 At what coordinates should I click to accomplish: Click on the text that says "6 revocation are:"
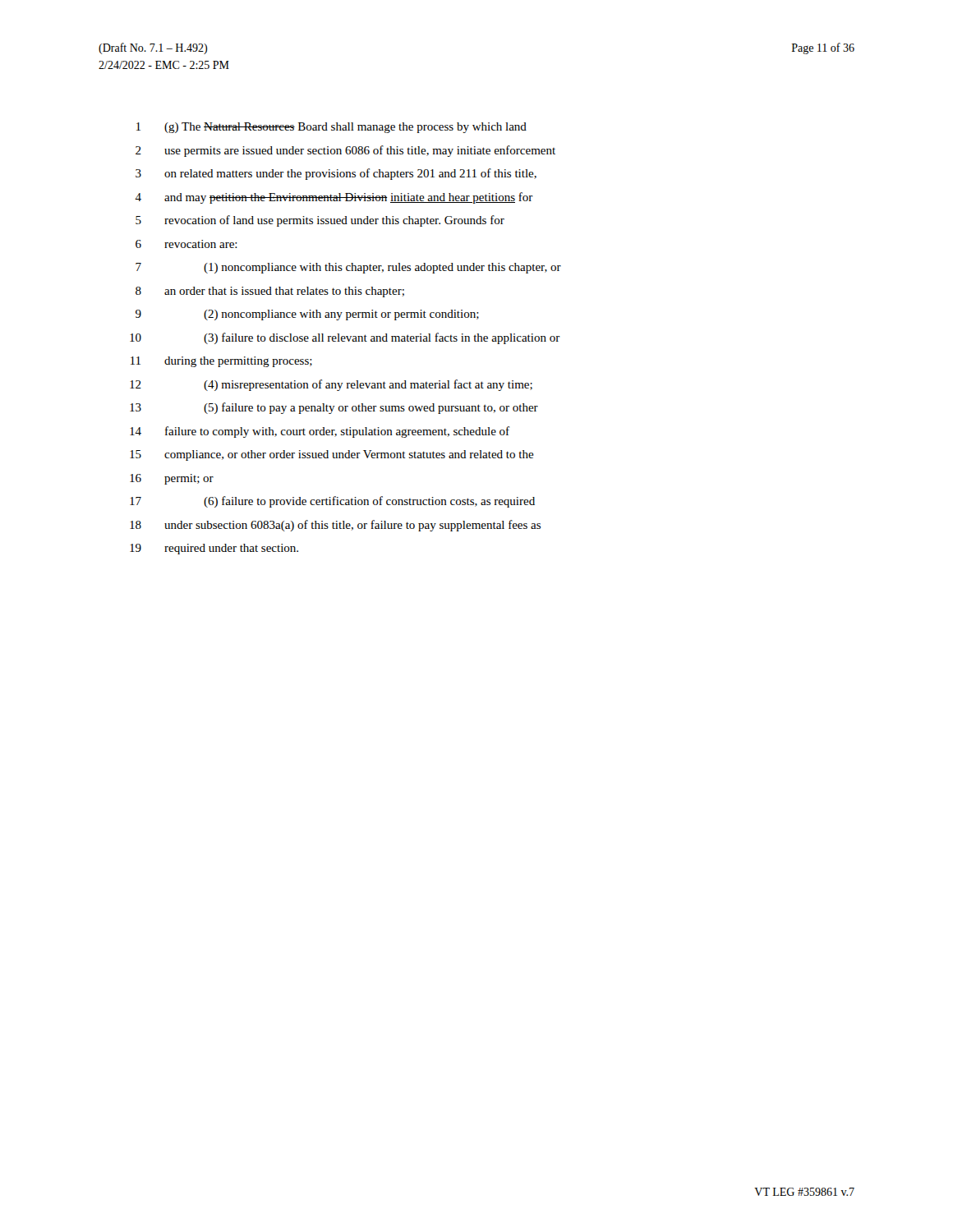tap(186, 244)
